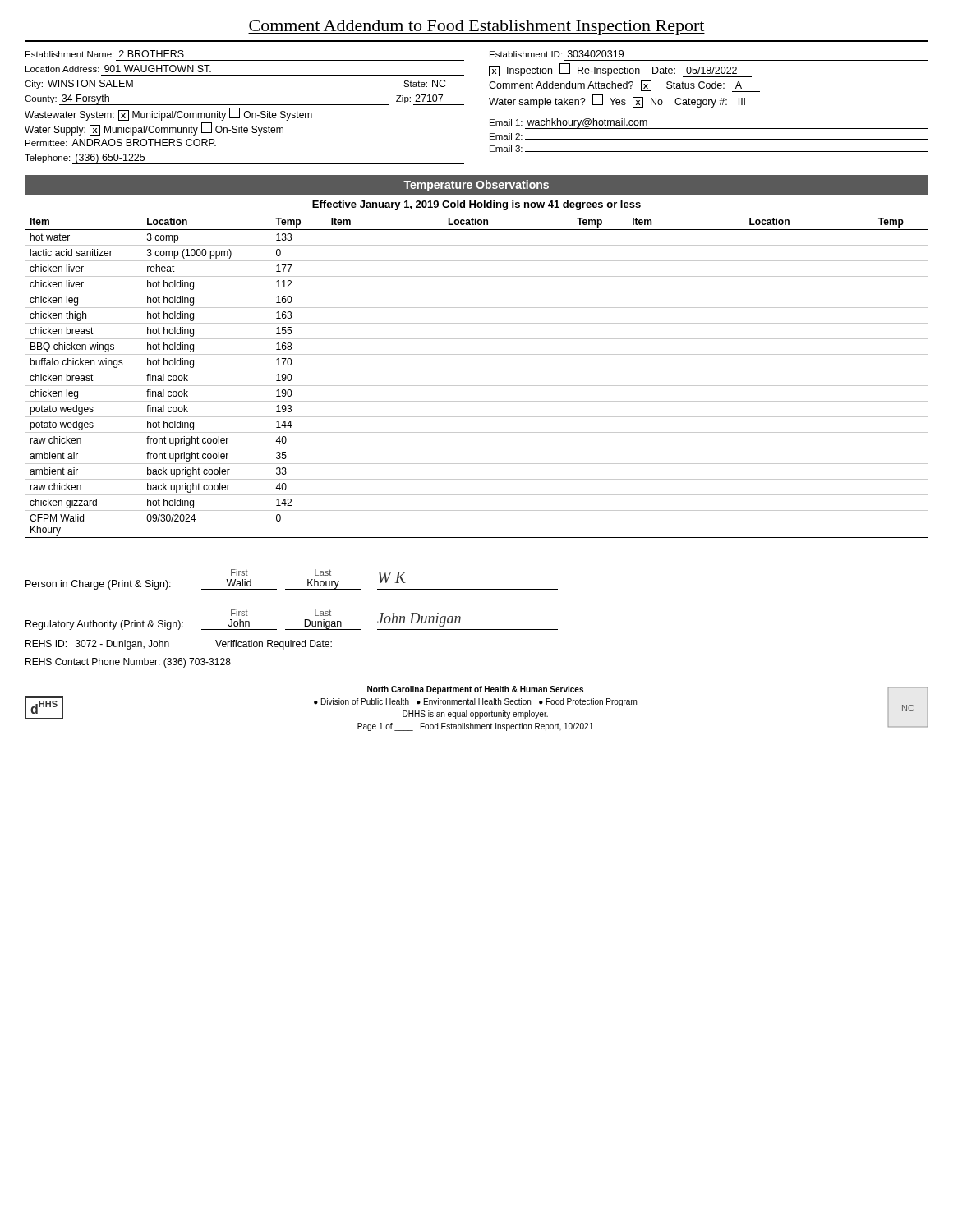Select the text with the text "City: WINSTON SALEM State: NC"
The width and height of the screenshot is (953, 1232).
(244, 84)
